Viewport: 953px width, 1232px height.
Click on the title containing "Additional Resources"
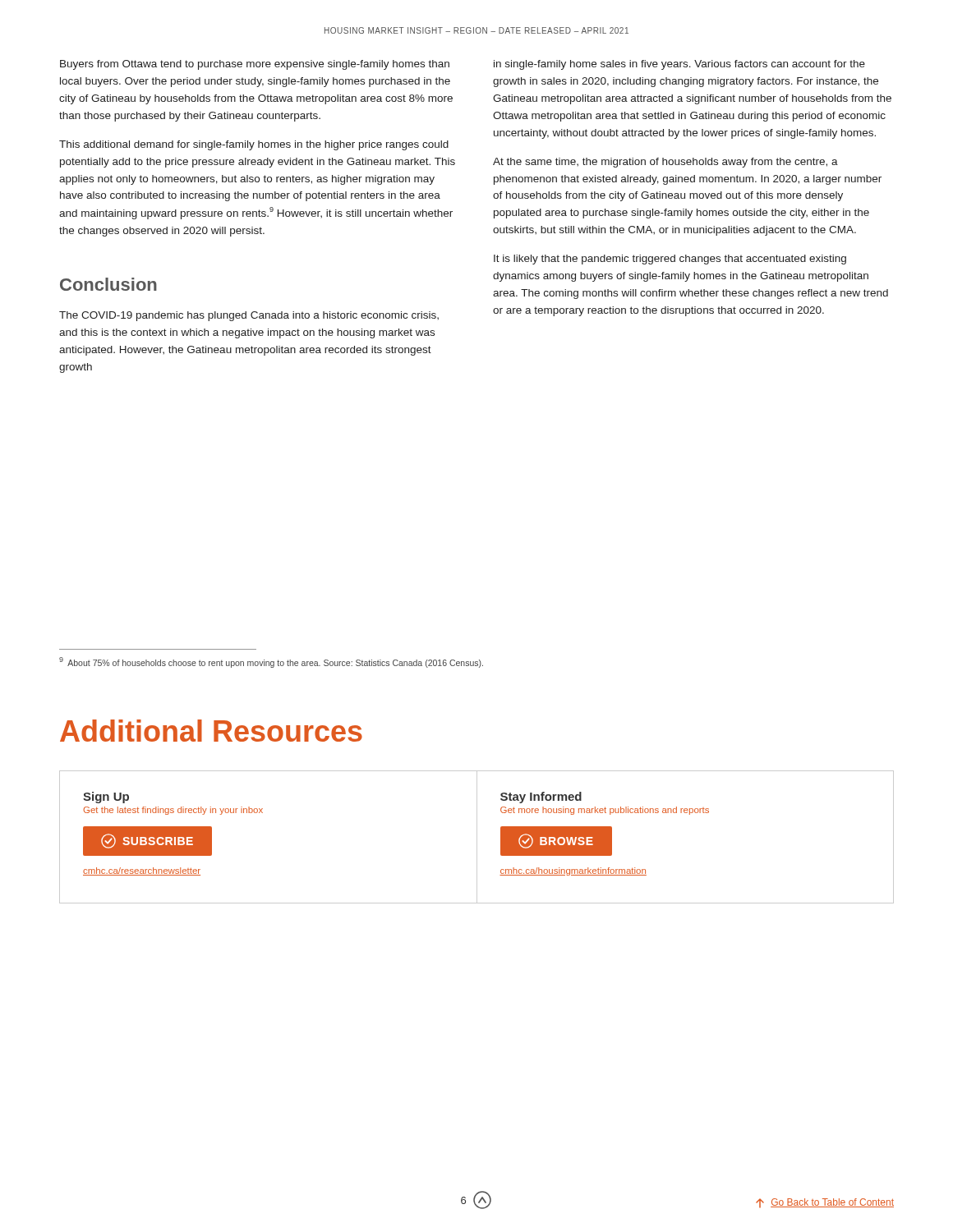[x=211, y=731]
